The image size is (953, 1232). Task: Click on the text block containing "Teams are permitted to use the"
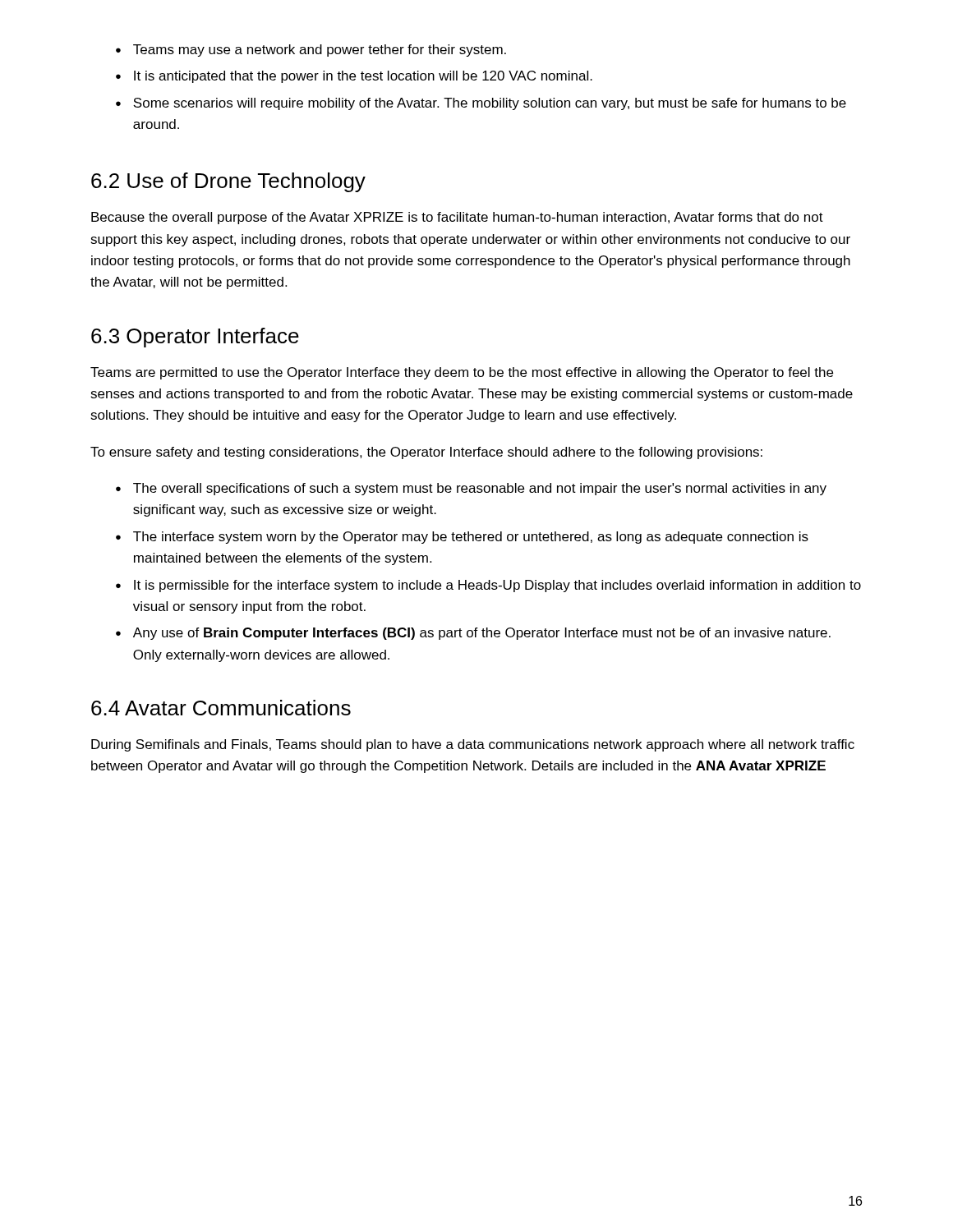[x=472, y=394]
